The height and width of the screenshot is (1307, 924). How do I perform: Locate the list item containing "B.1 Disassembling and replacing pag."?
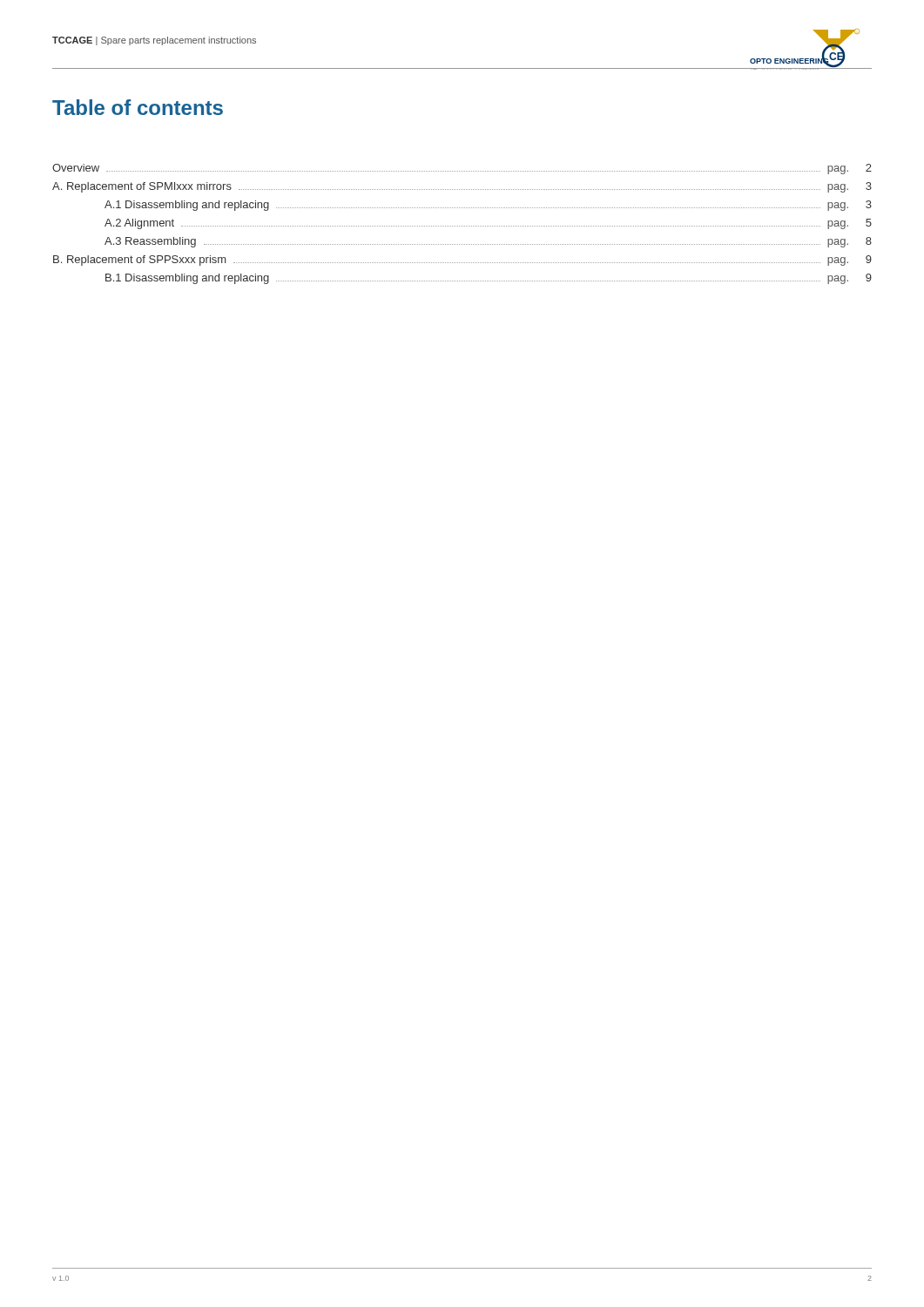pyautogui.click(x=488, y=277)
